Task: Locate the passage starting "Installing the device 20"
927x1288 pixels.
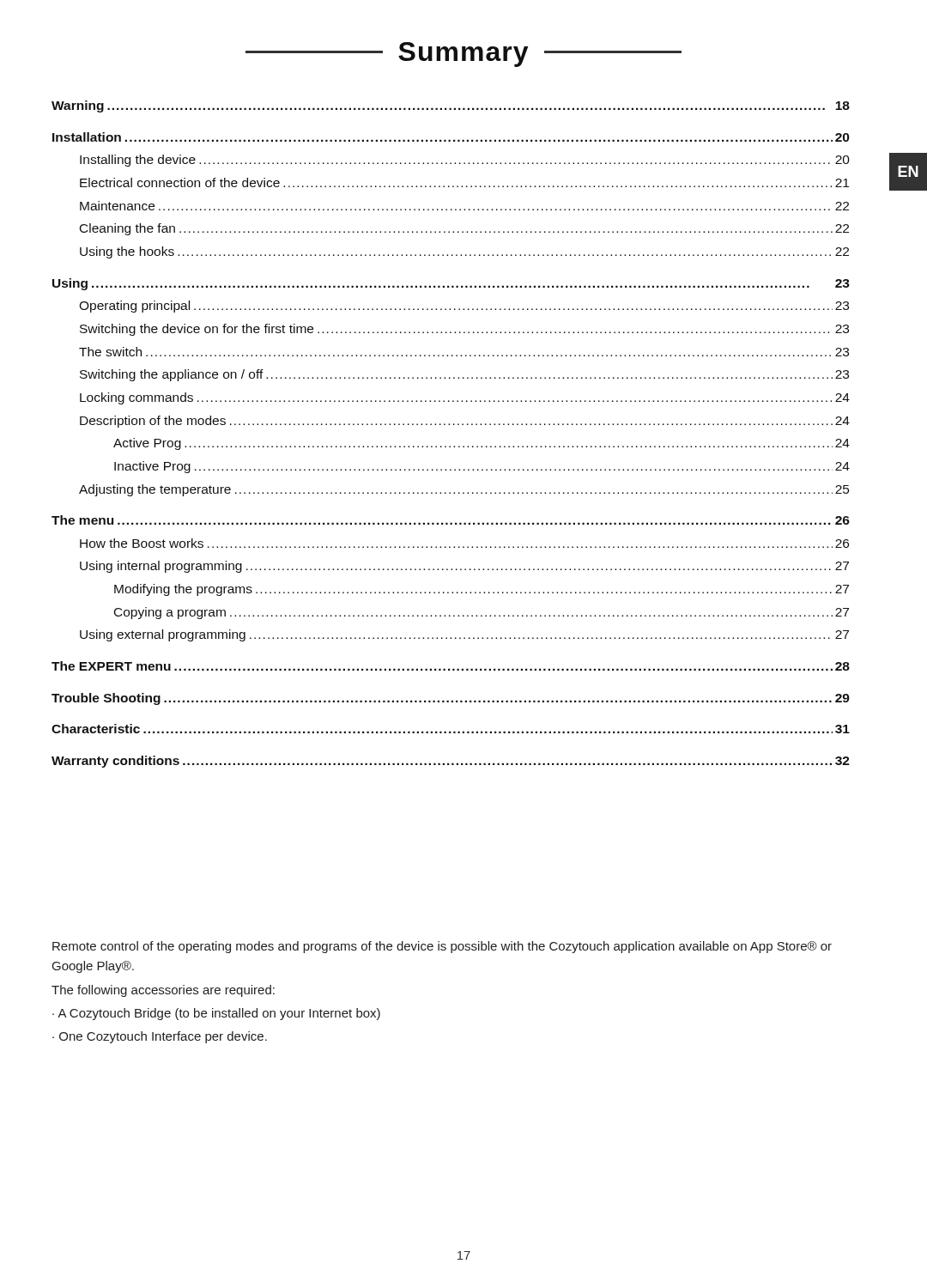Action: (x=464, y=160)
